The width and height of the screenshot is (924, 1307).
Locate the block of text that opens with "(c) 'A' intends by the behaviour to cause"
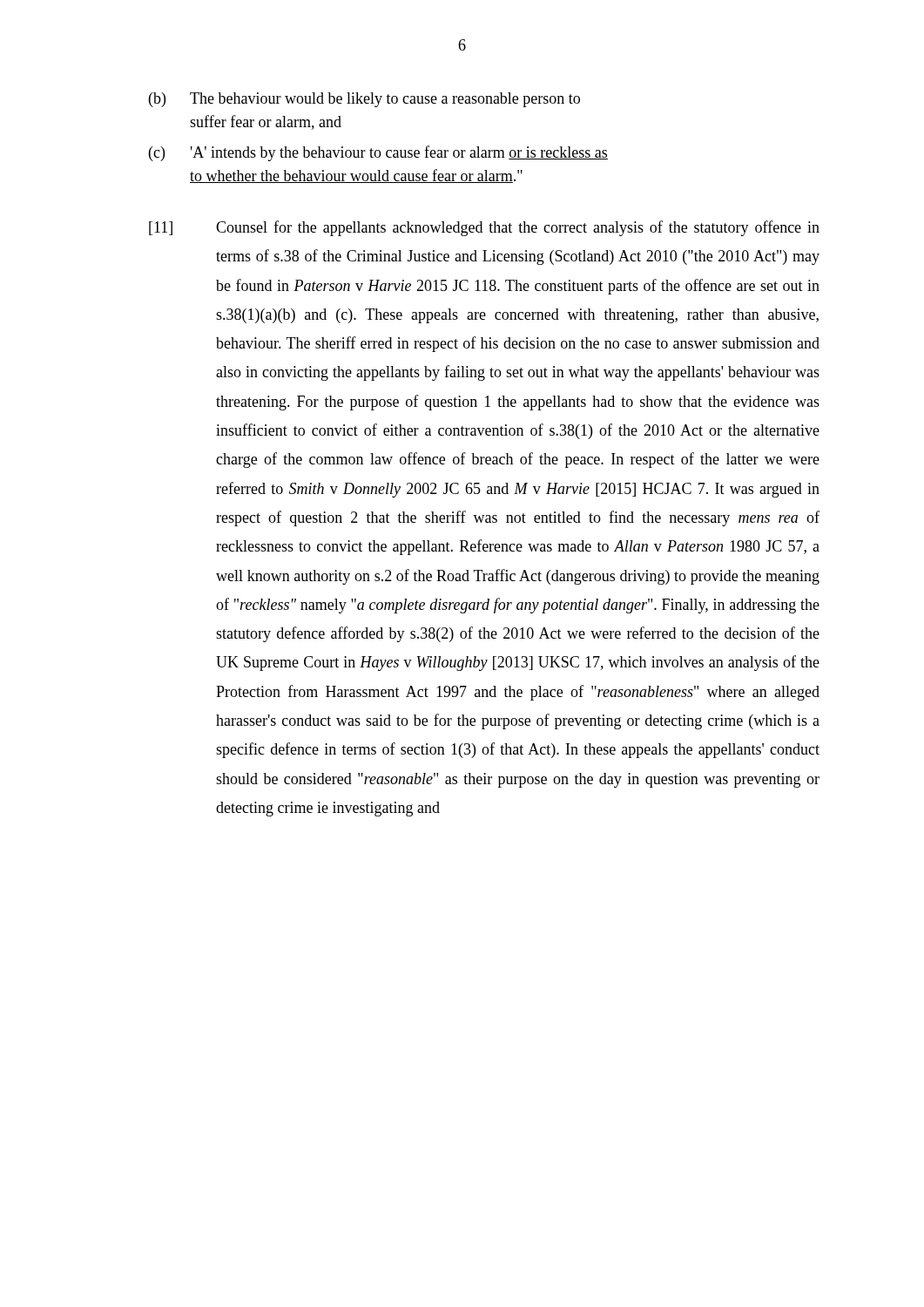[484, 165]
